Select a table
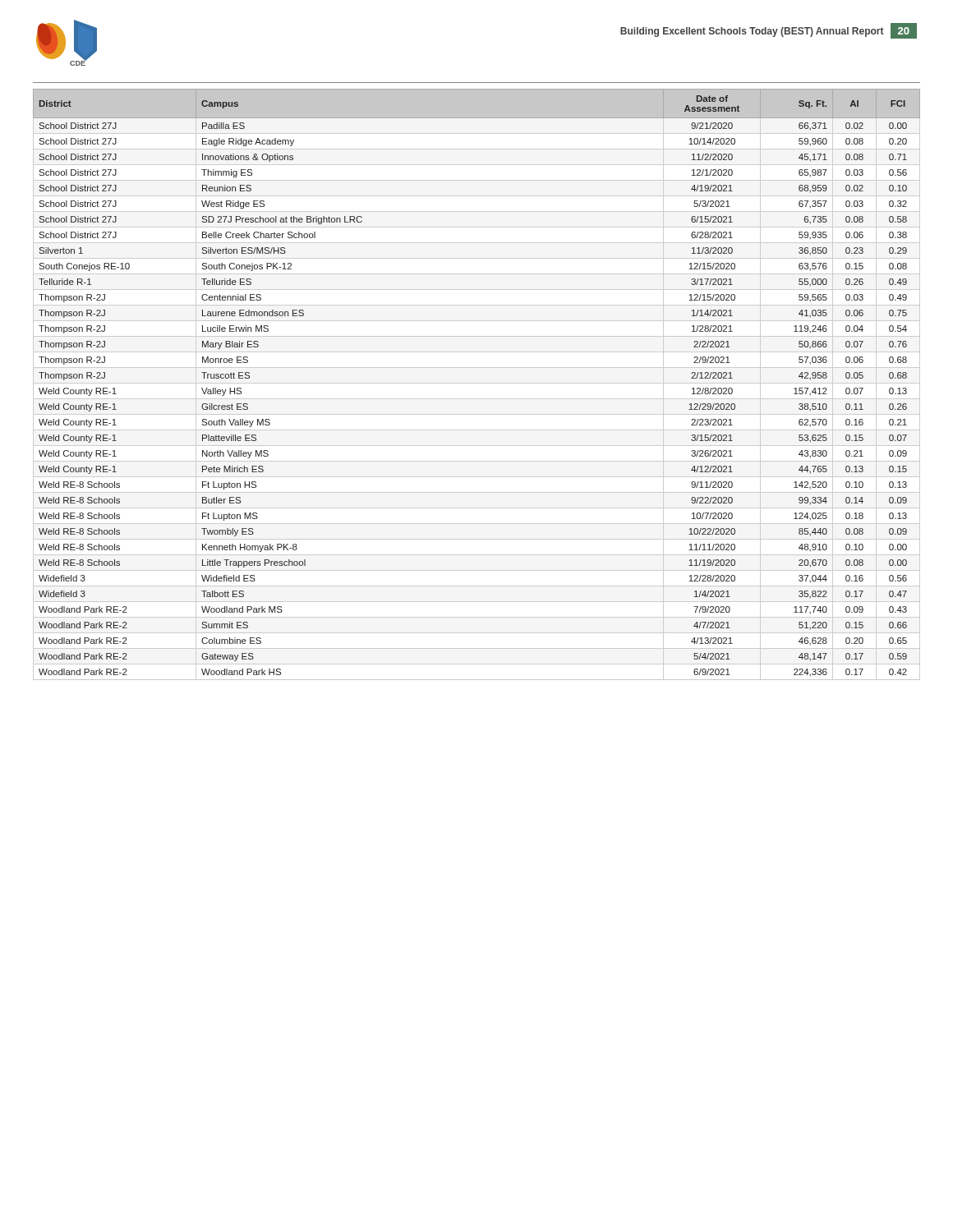This screenshot has width=953, height=1232. click(x=476, y=384)
